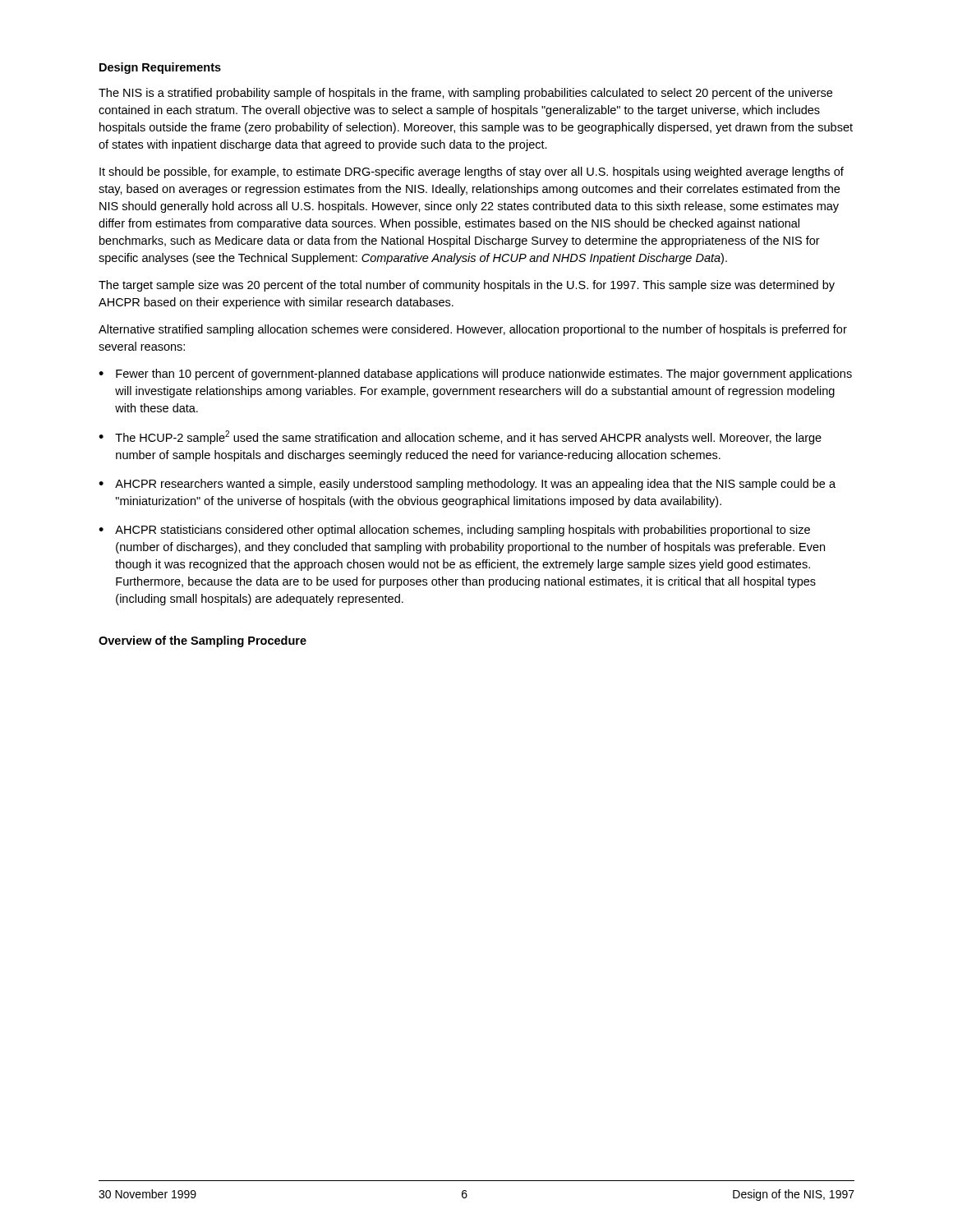The image size is (953, 1232).
Task: Click on the element starting "• AHCPR statisticians considered"
Action: 476,565
